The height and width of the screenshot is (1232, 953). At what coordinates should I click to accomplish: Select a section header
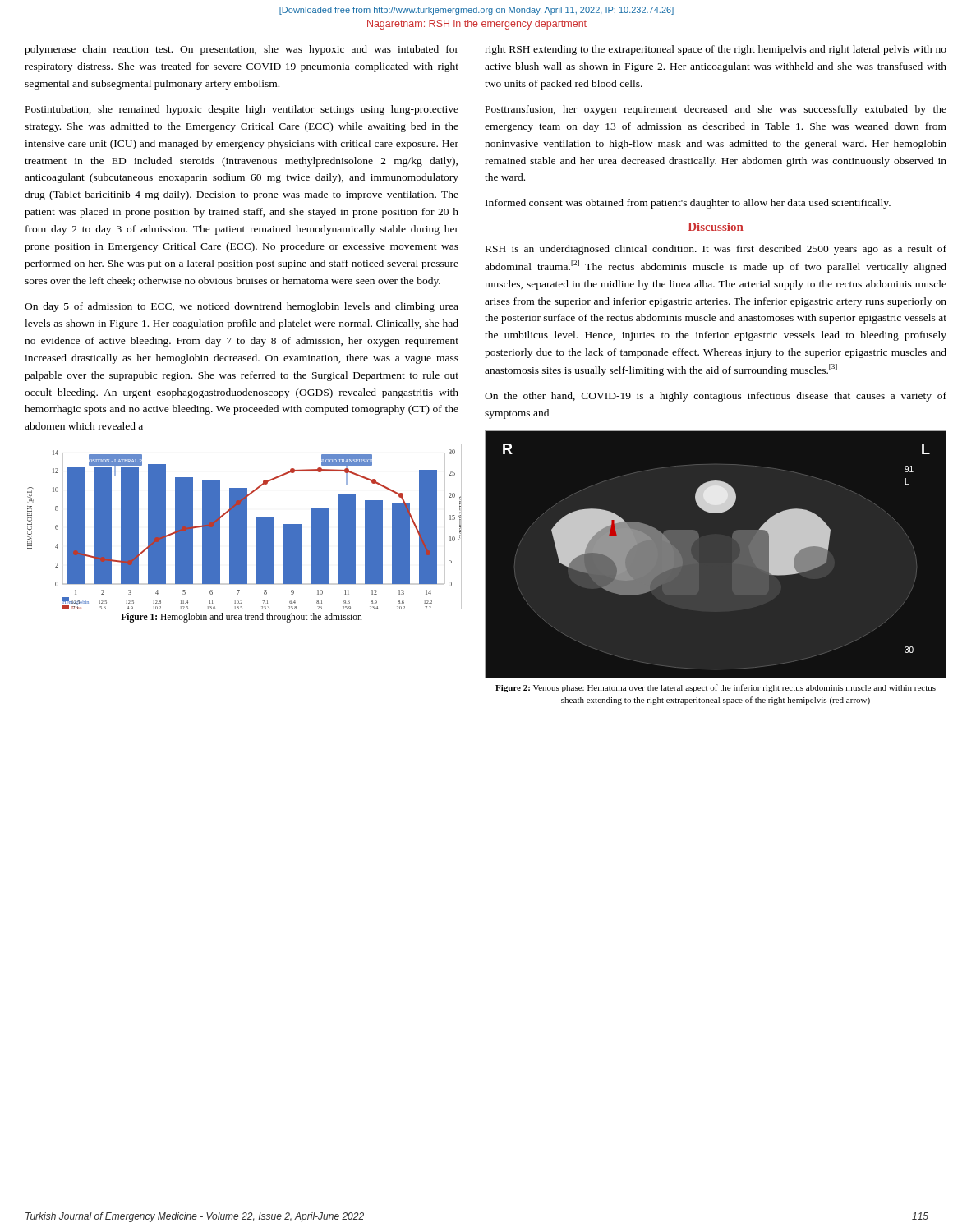pyautogui.click(x=716, y=227)
